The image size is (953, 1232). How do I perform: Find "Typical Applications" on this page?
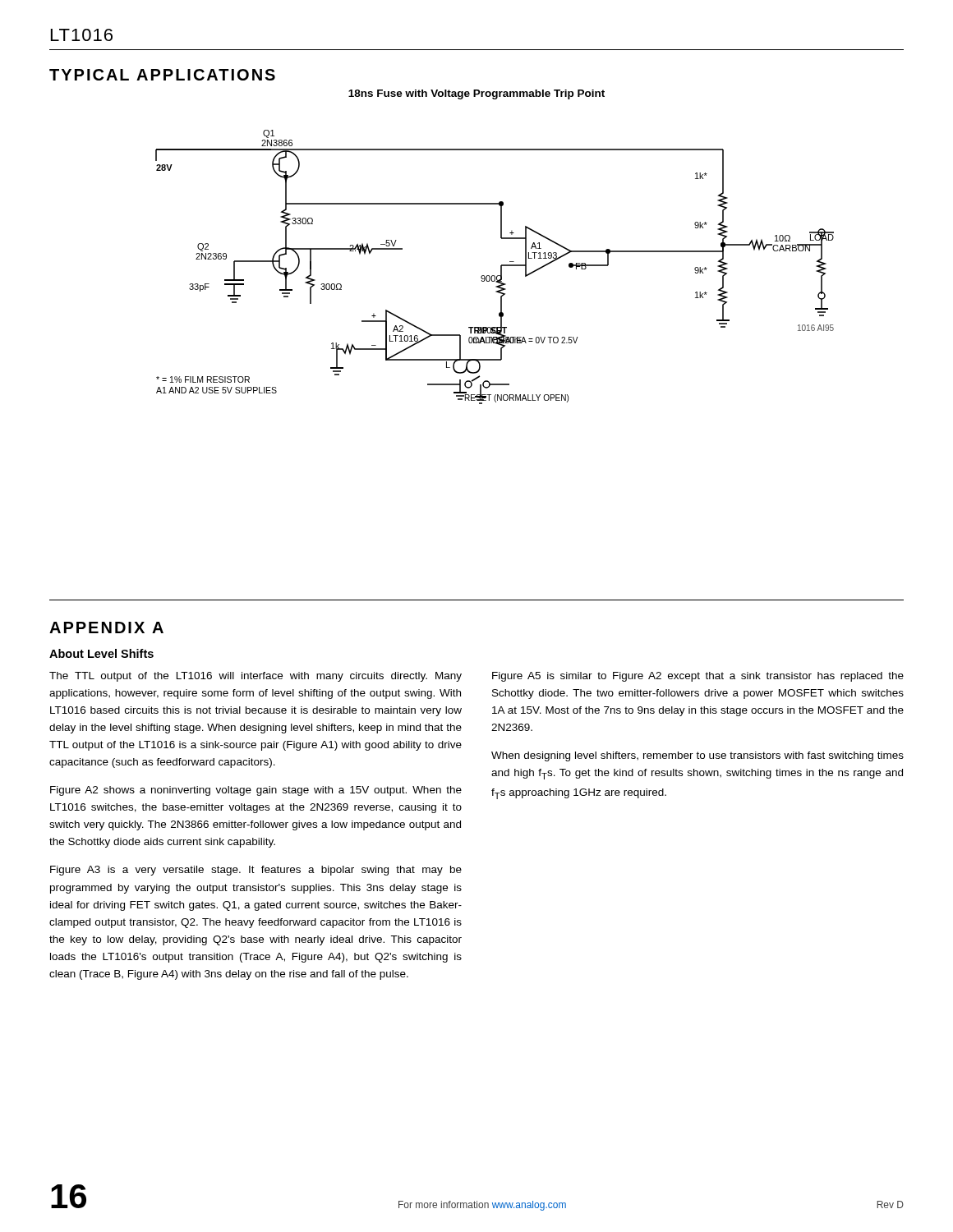pos(163,75)
